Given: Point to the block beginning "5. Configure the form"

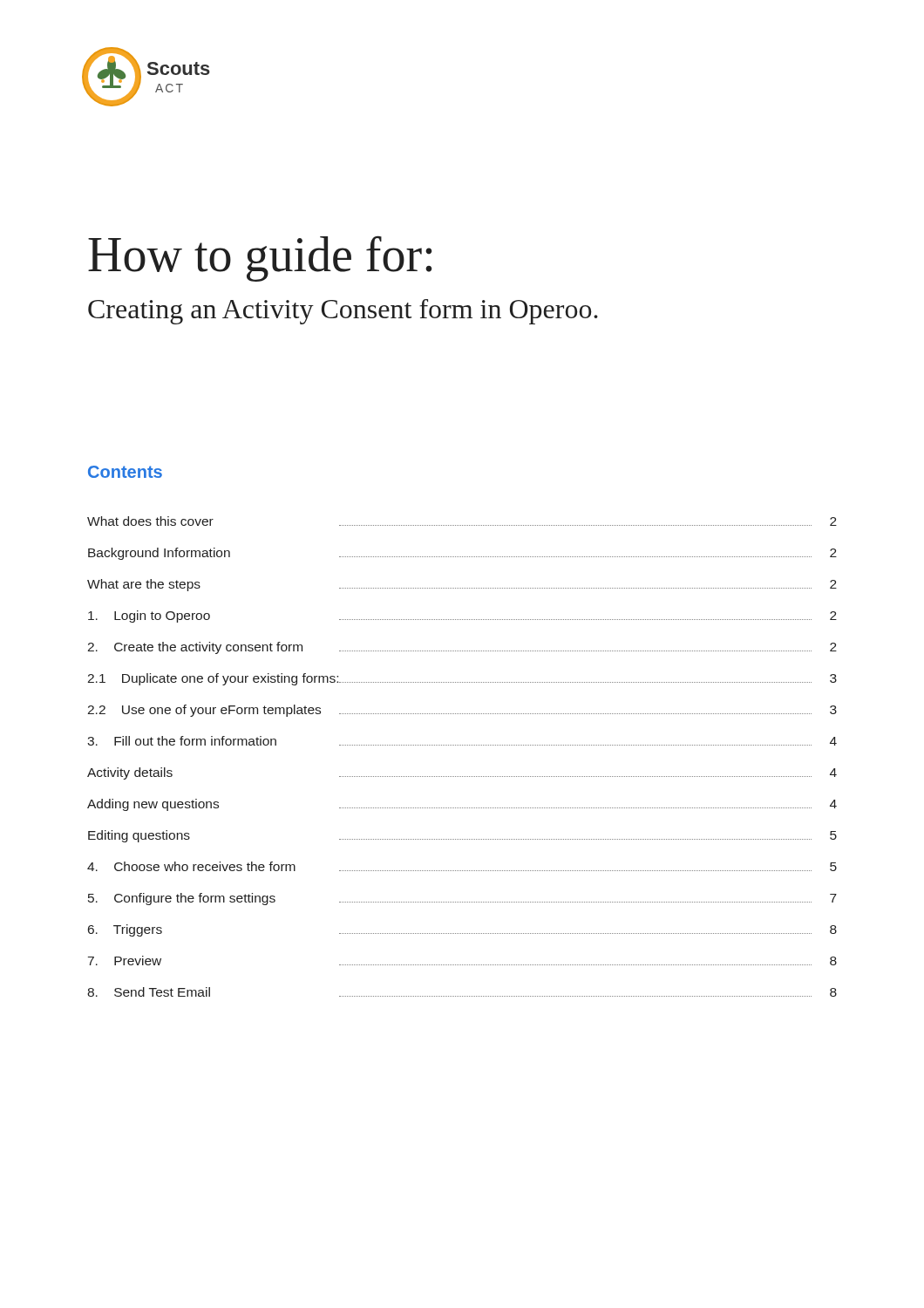Looking at the screenshot, I should coord(462,890).
